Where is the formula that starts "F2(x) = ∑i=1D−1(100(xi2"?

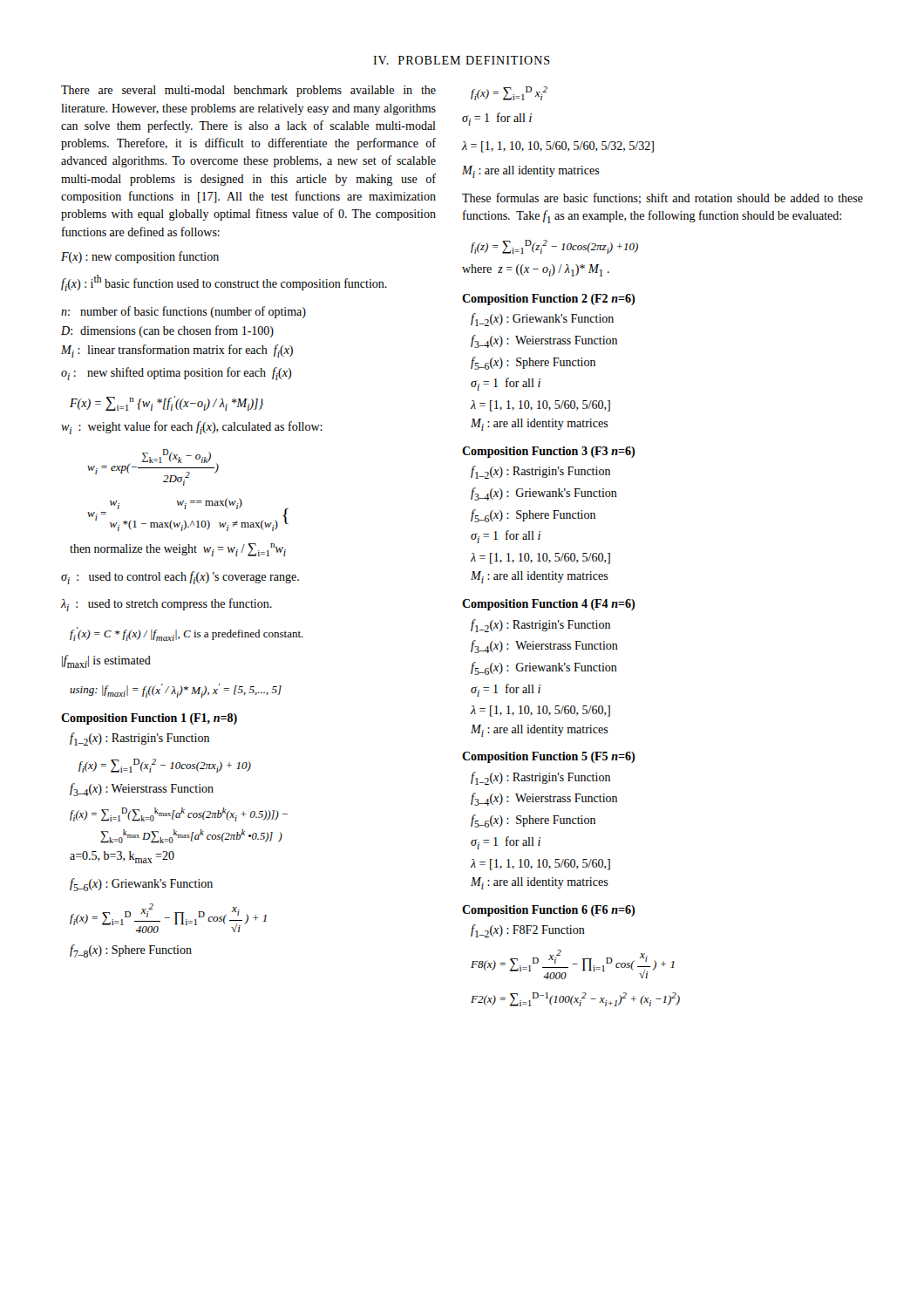coord(575,999)
